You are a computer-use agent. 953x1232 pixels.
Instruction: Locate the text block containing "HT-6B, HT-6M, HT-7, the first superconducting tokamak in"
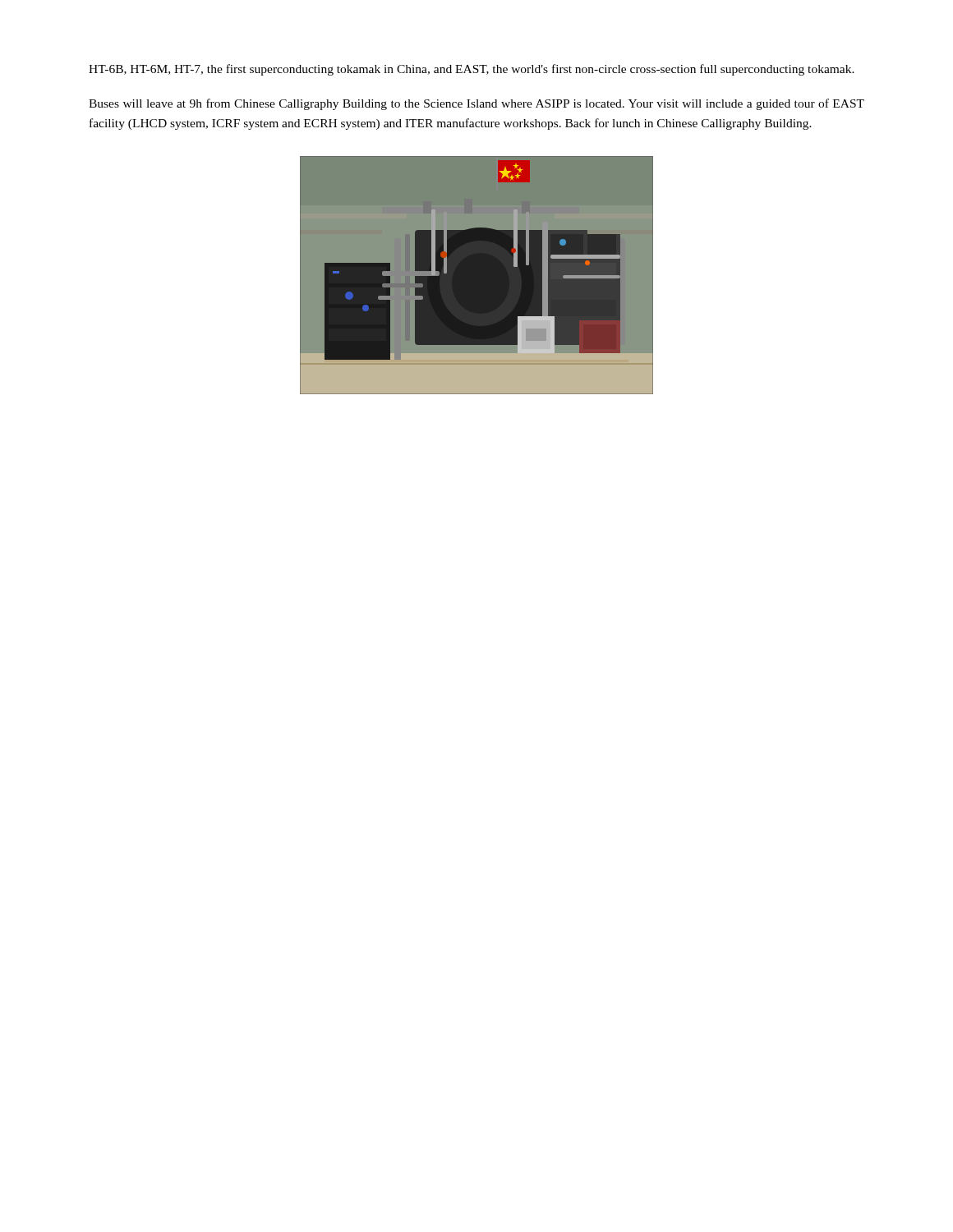tap(472, 69)
